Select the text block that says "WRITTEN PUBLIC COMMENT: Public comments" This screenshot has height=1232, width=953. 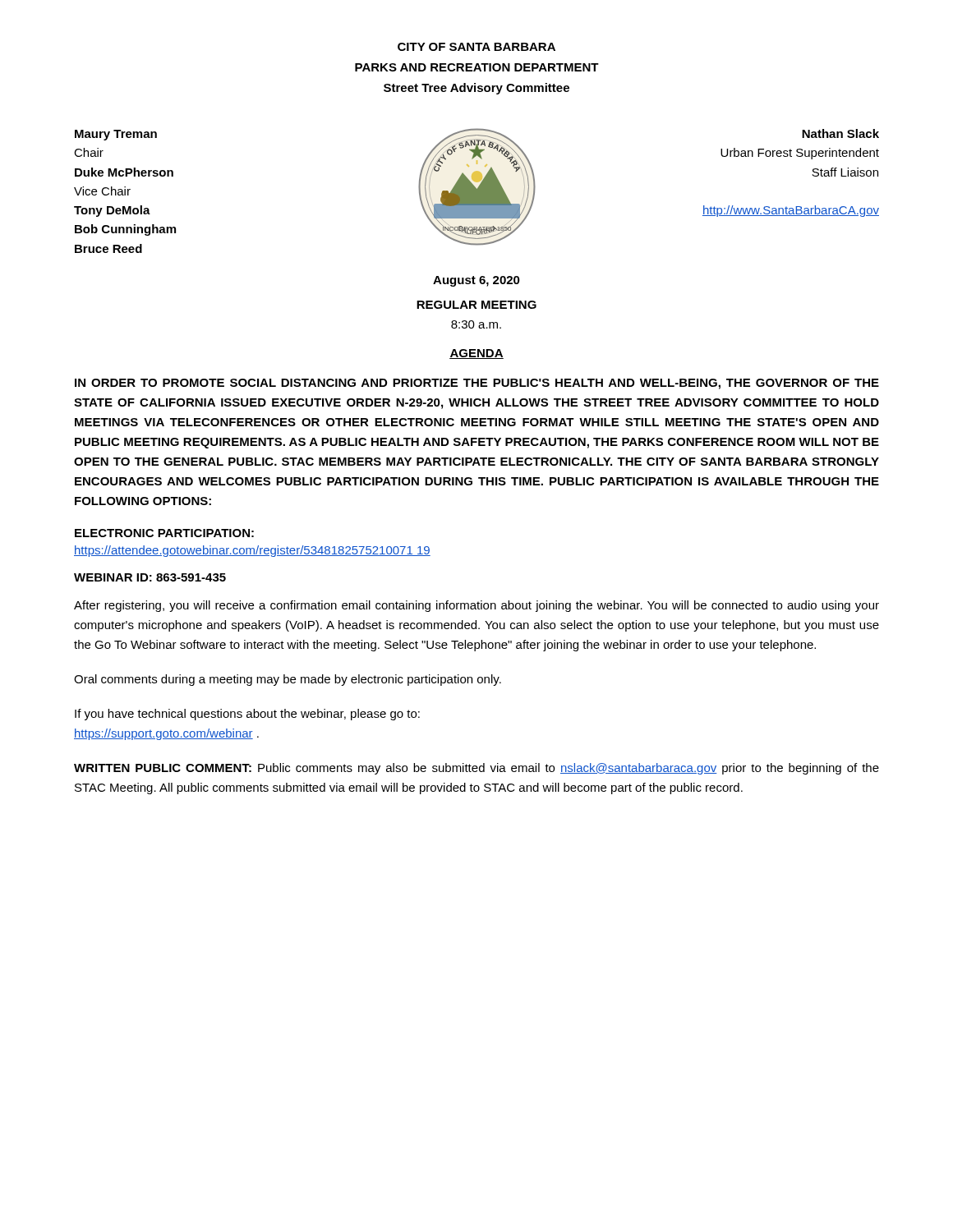[x=476, y=777]
